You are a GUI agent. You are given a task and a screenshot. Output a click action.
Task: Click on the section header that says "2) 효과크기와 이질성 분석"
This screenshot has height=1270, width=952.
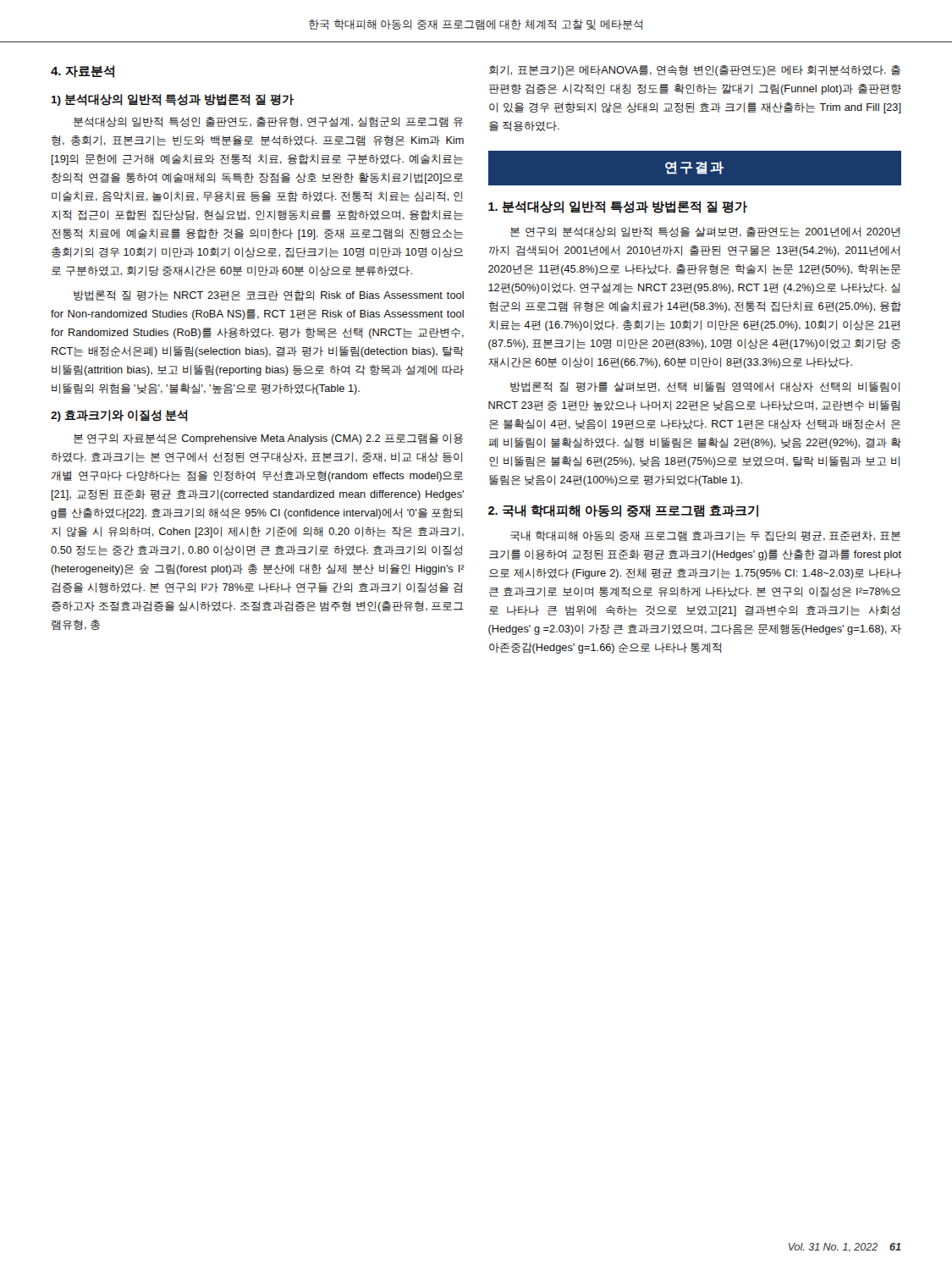(120, 416)
